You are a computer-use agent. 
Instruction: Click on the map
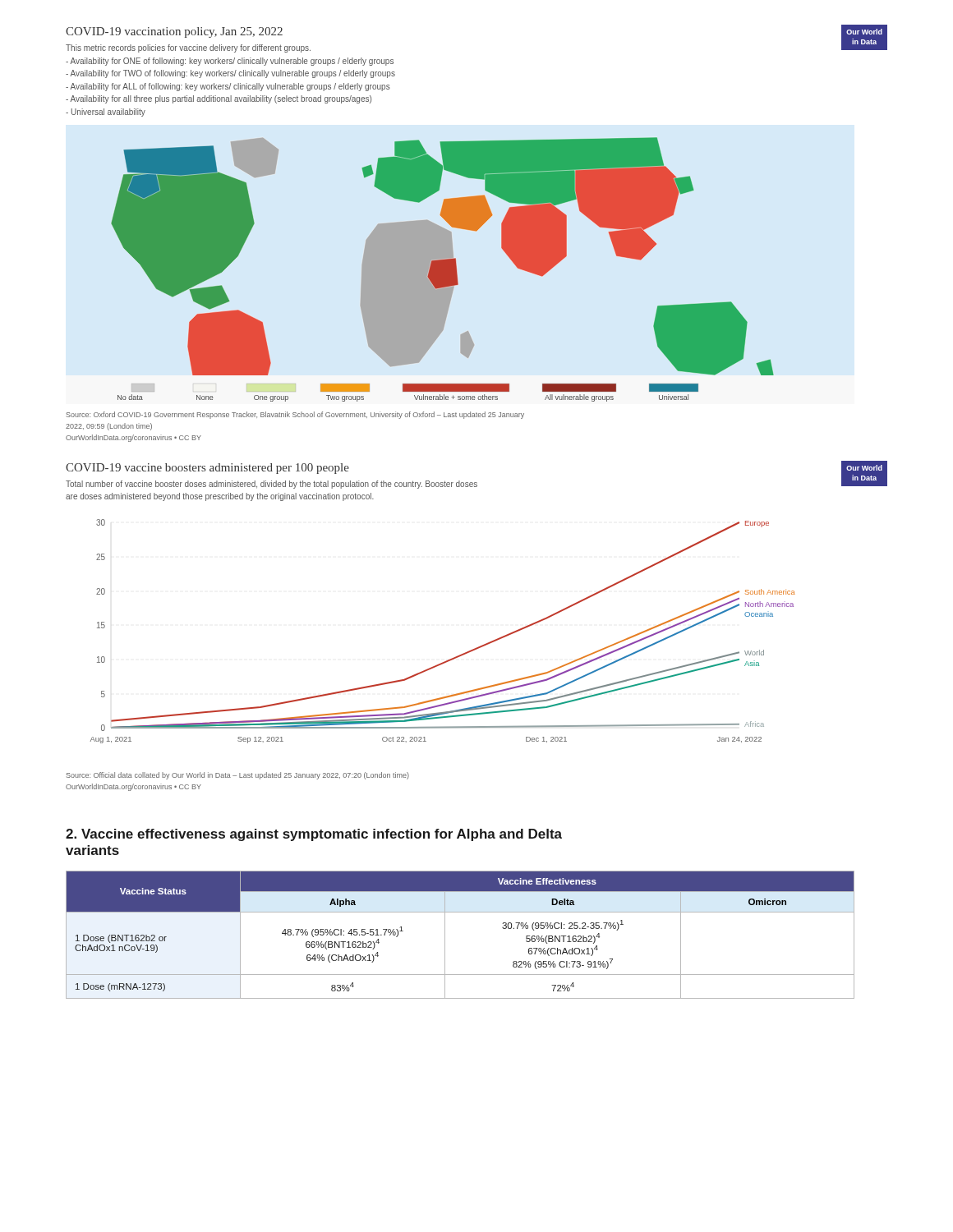point(460,266)
